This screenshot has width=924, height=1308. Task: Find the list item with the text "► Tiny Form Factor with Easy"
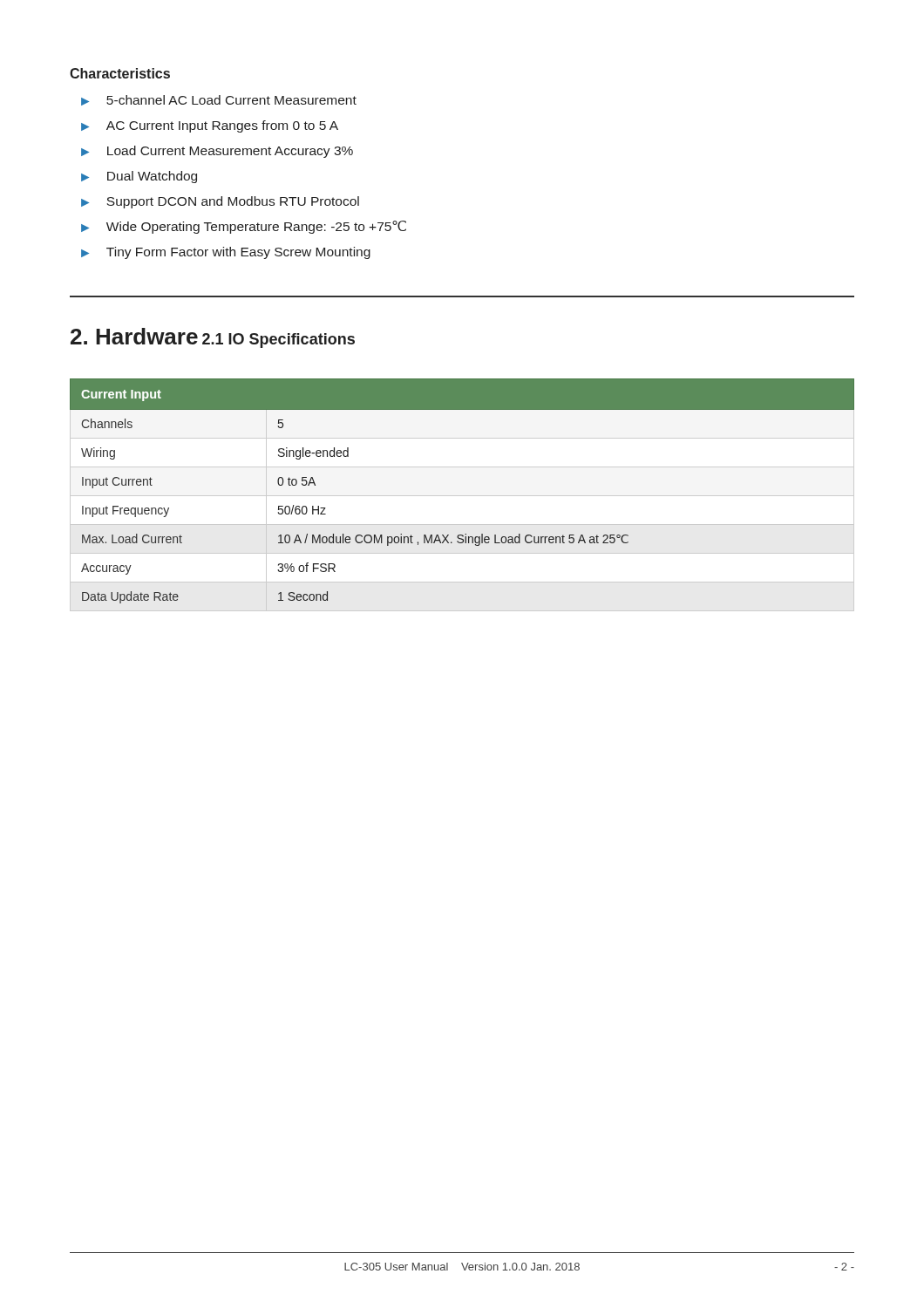[x=225, y=252]
